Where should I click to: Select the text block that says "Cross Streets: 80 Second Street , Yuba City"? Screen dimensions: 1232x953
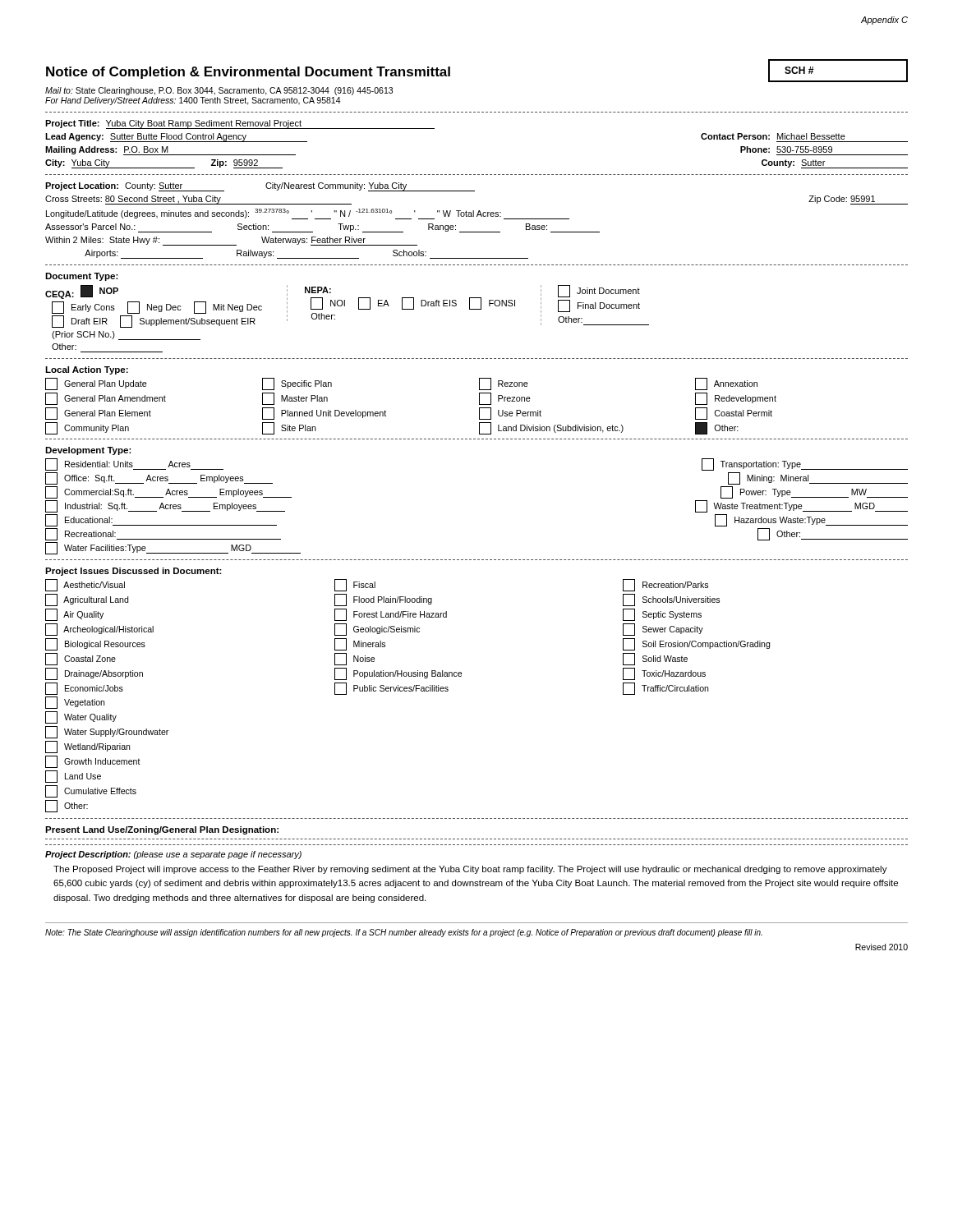click(x=476, y=199)
